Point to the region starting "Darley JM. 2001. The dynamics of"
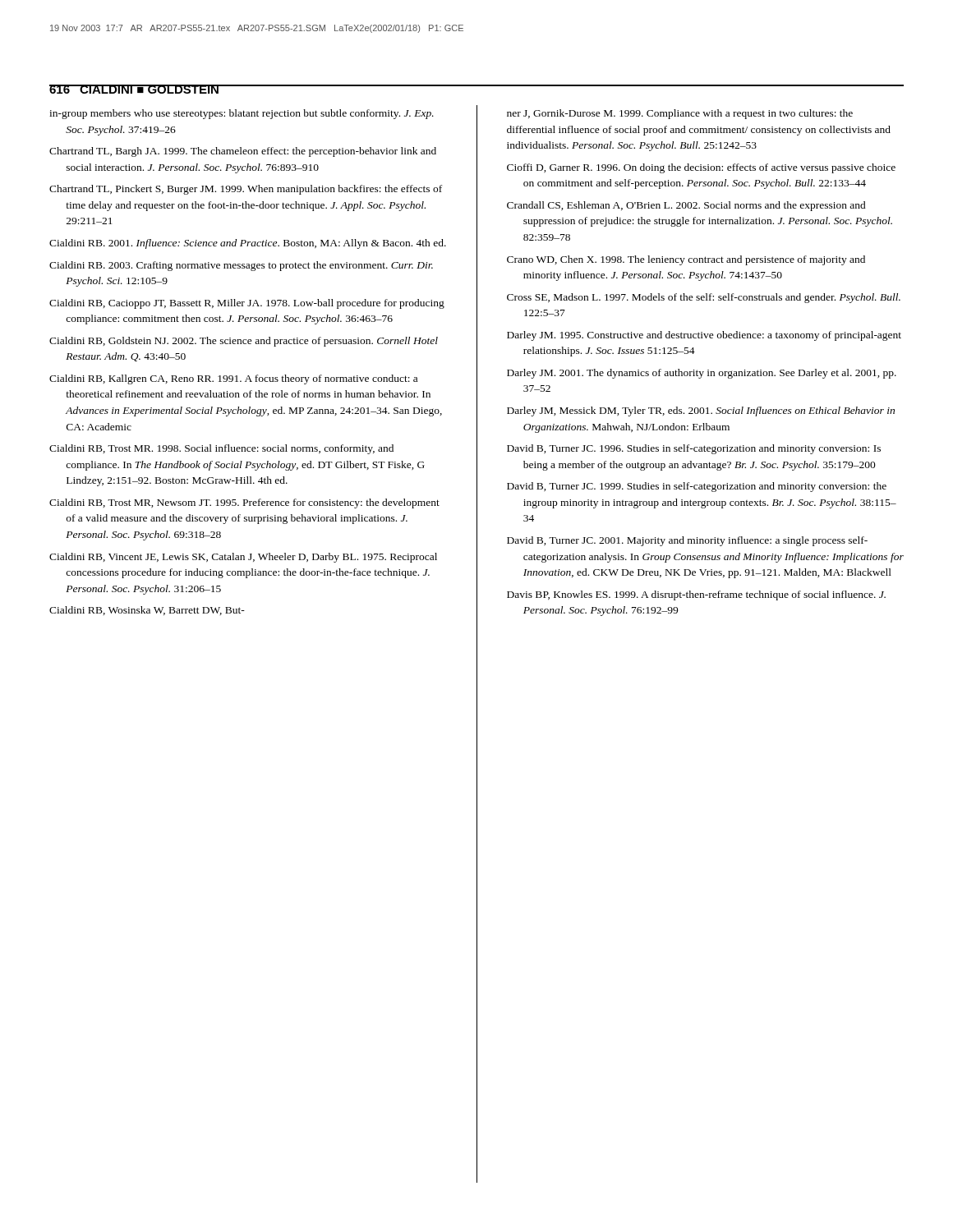Viewport: 953px width, 1232px height. click(702, 380)
